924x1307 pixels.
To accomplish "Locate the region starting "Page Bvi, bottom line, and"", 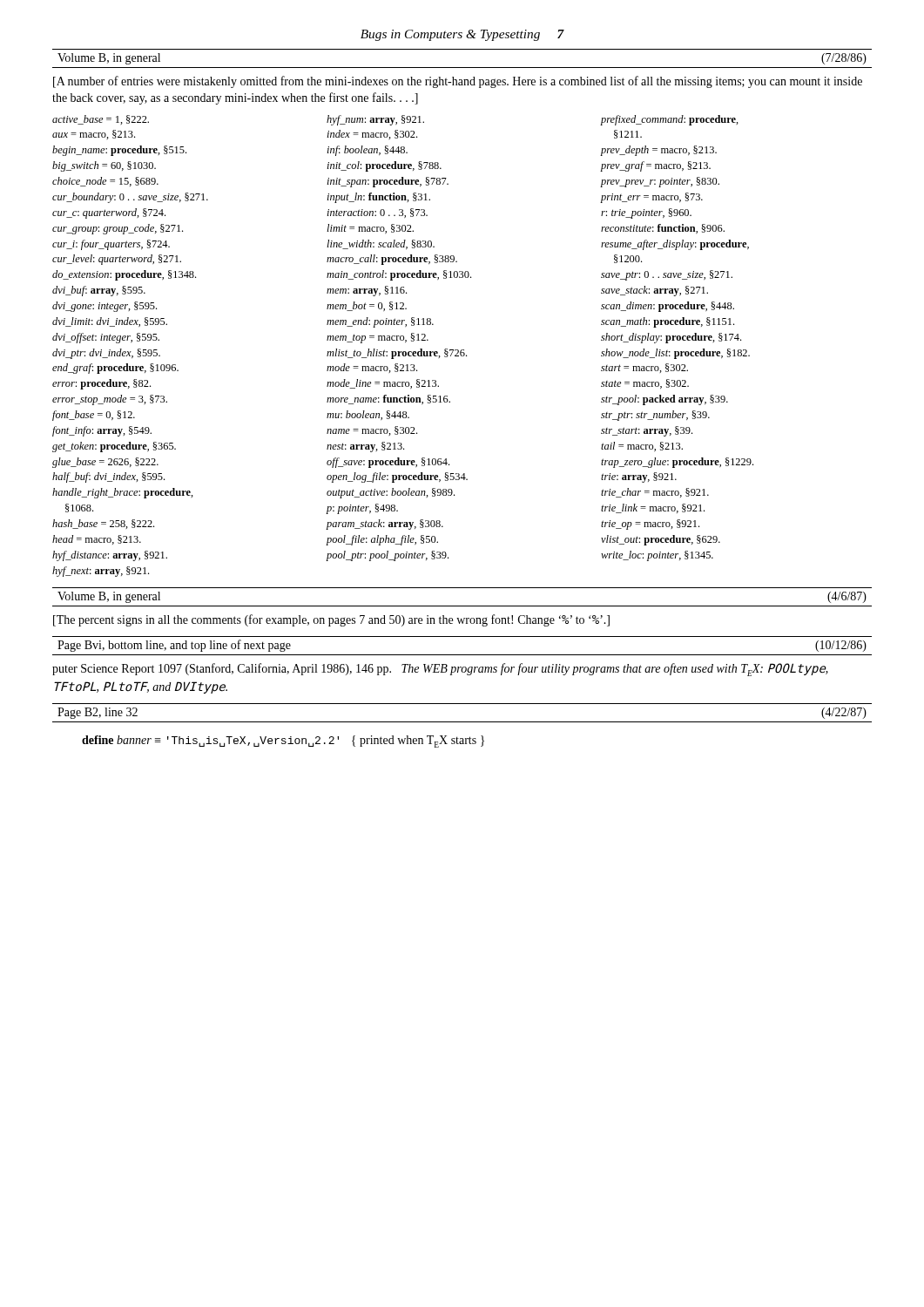I will [x=462, y=645].
